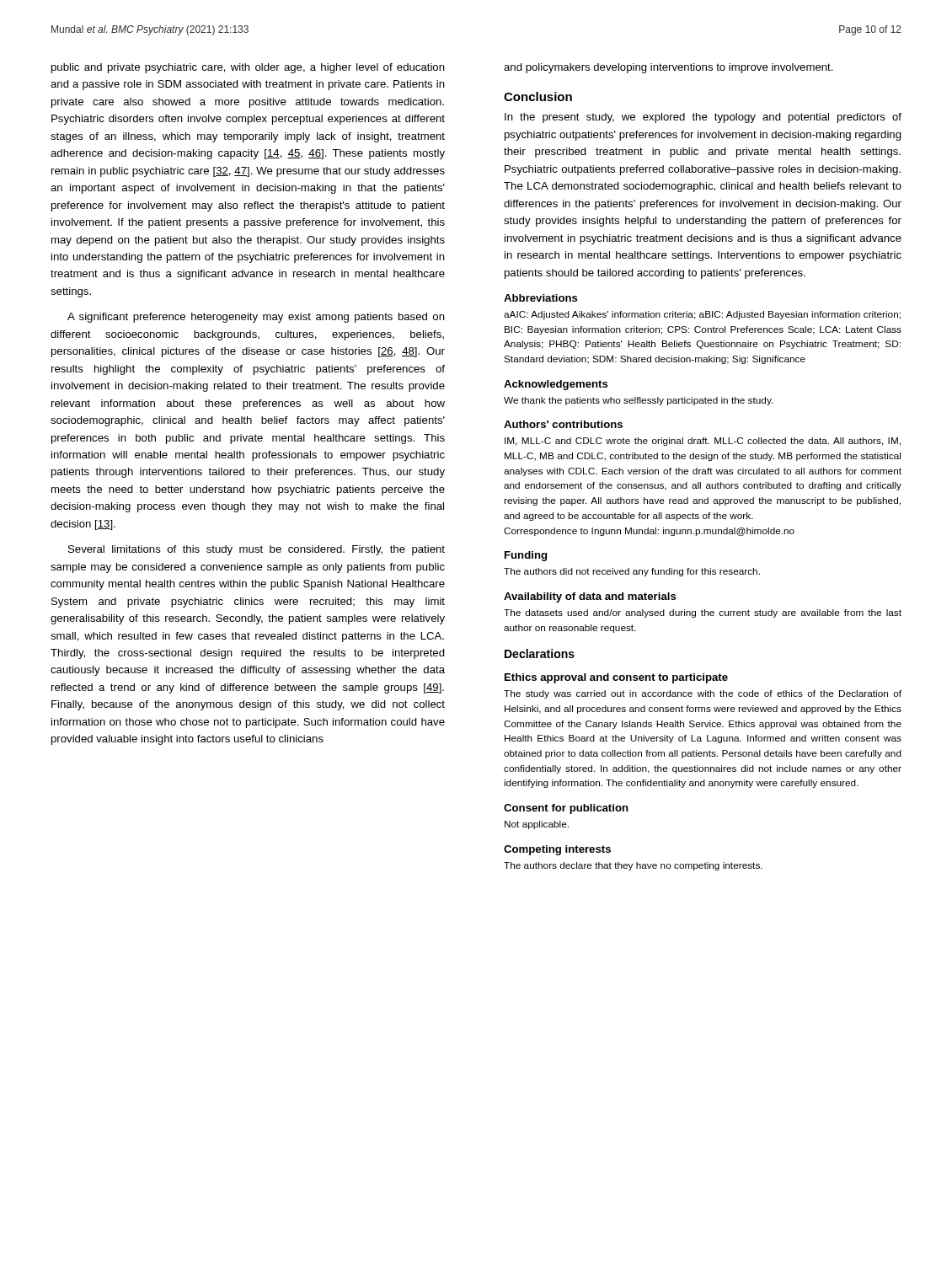The width and height of the screenshot is (952, 1264).
Task: Find the block on this page that starts "The authors did not received any funding"
Action: tap(703, 572)
